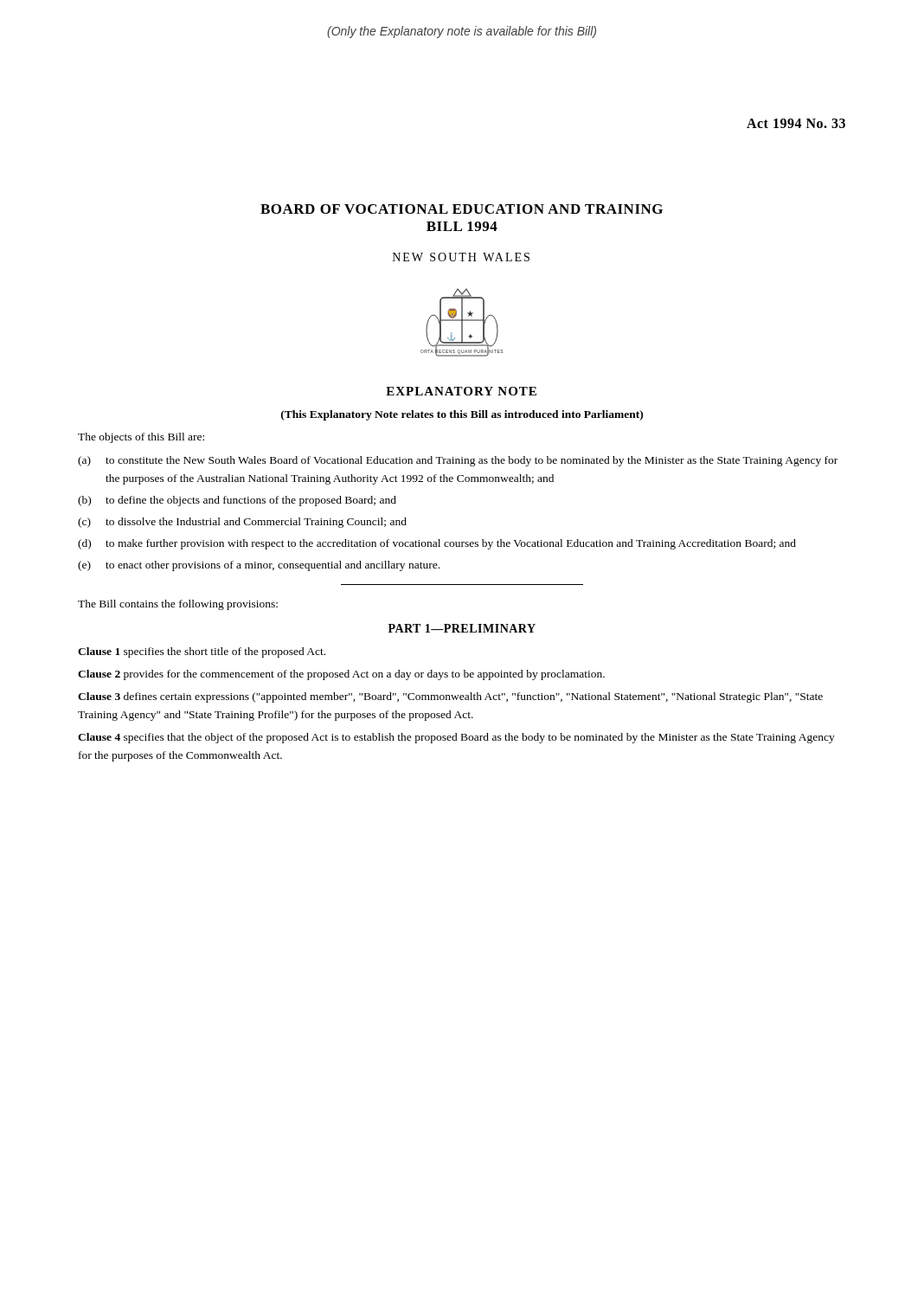Locate the block of text that opens with "(c) to dissolve"
This screenshot has width=924, height=1298.
coord(242,523)
